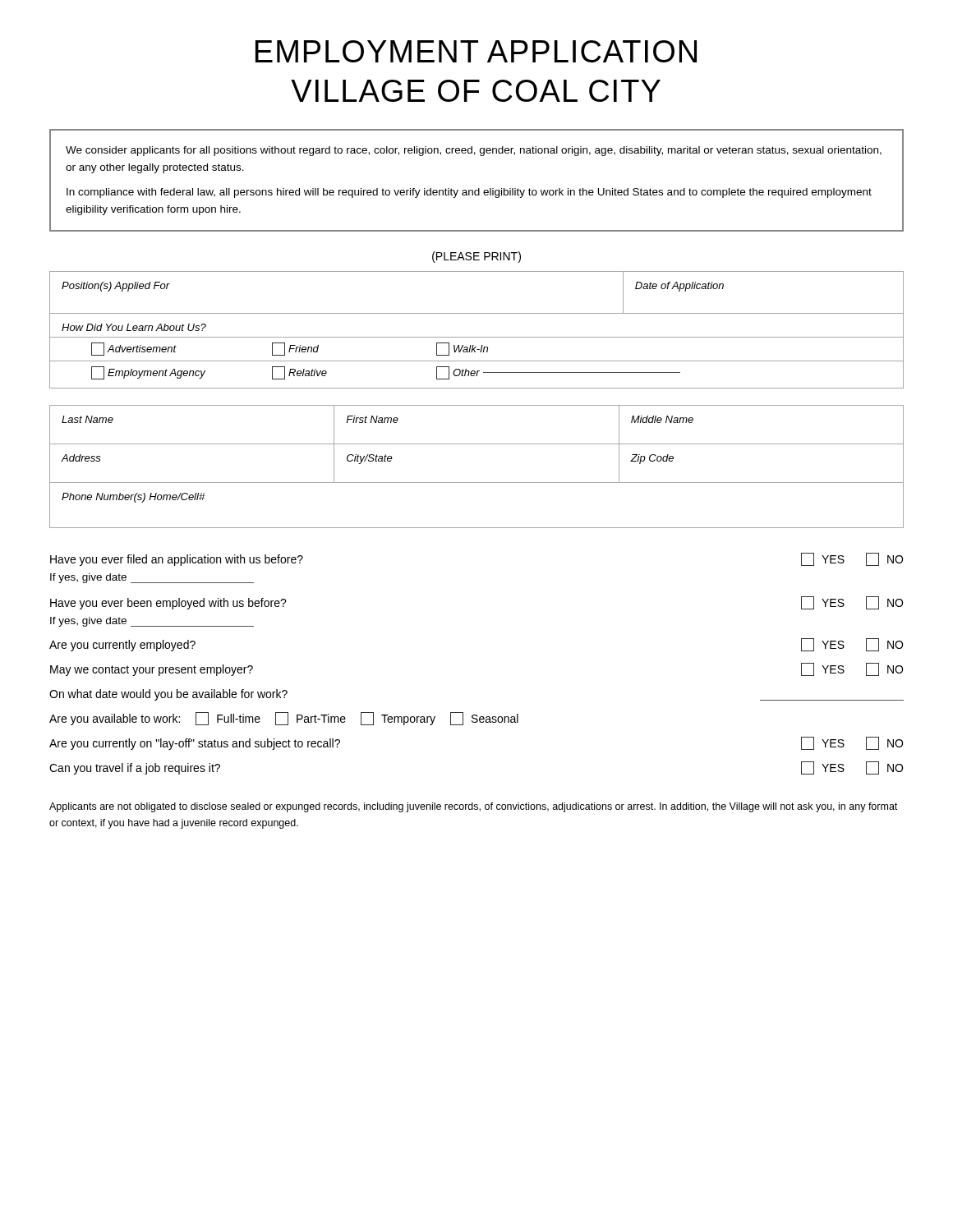
Task: Navigate to the text starting "Are you available to work: Full-time Part-Time Temporary"
Action: (x=284, y=719)
